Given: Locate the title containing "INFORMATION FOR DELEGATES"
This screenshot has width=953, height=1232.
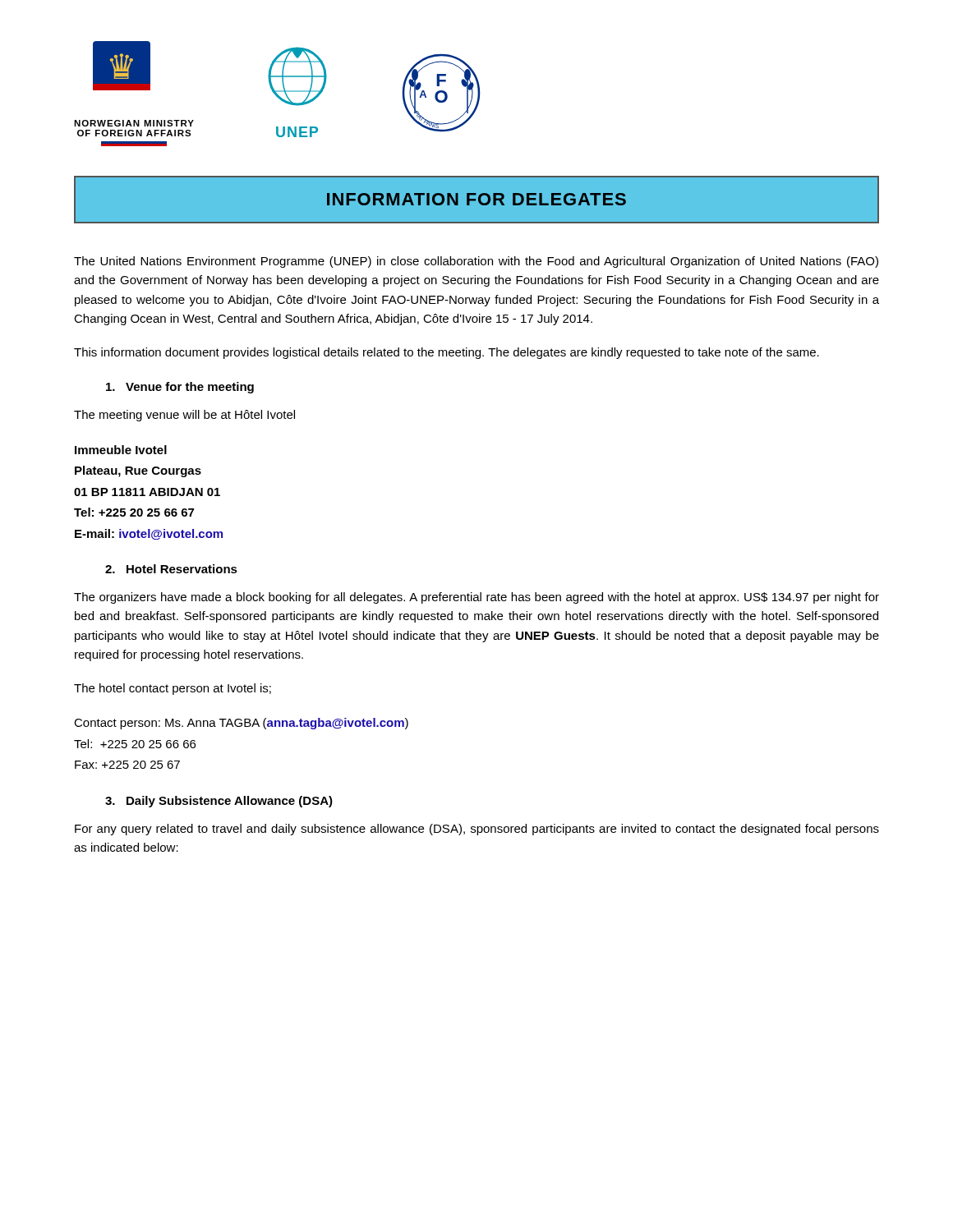Looking at the screenshot, I should tap(476, 200).
